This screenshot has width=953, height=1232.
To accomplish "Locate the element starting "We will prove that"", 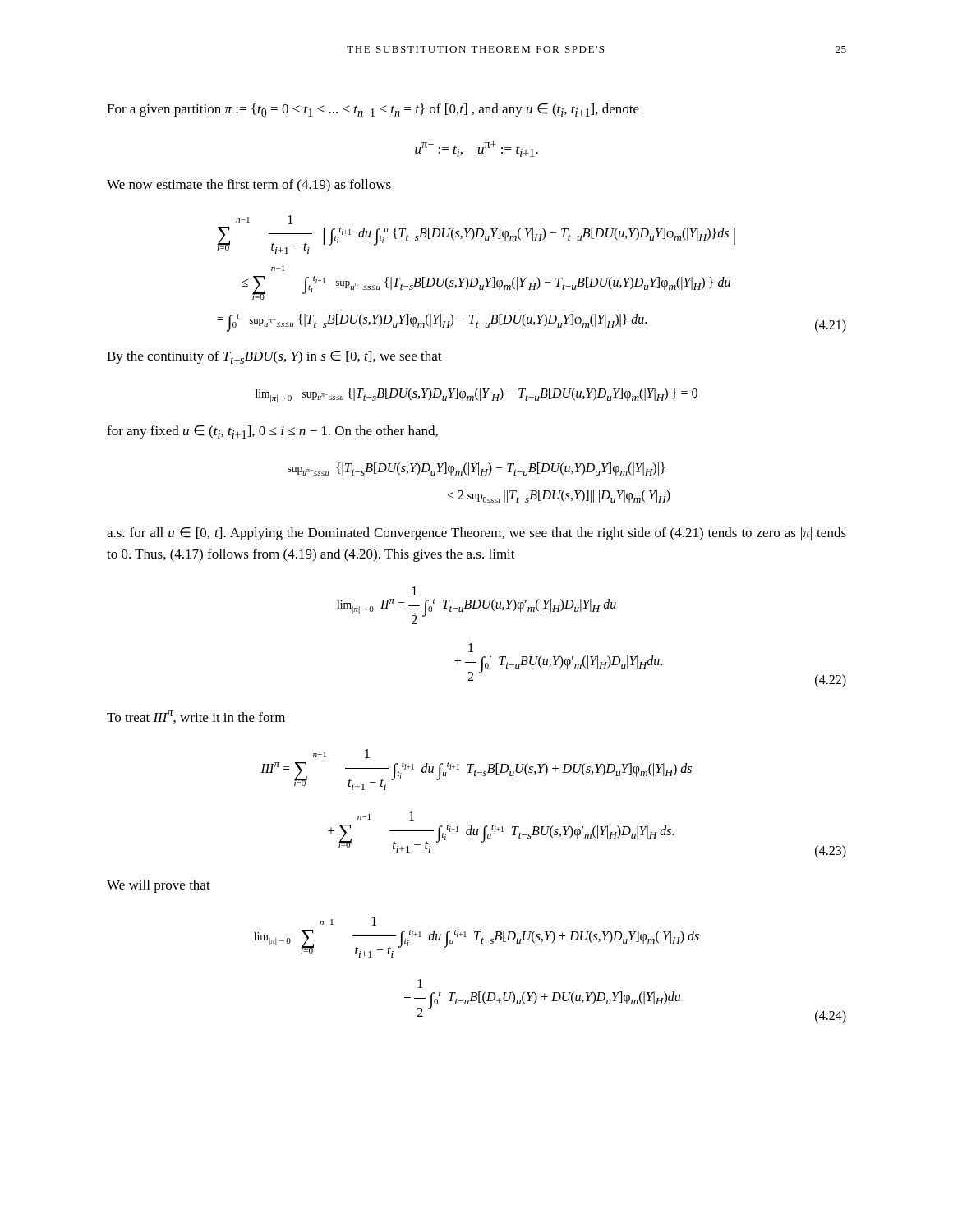I will tap(159, 886).
